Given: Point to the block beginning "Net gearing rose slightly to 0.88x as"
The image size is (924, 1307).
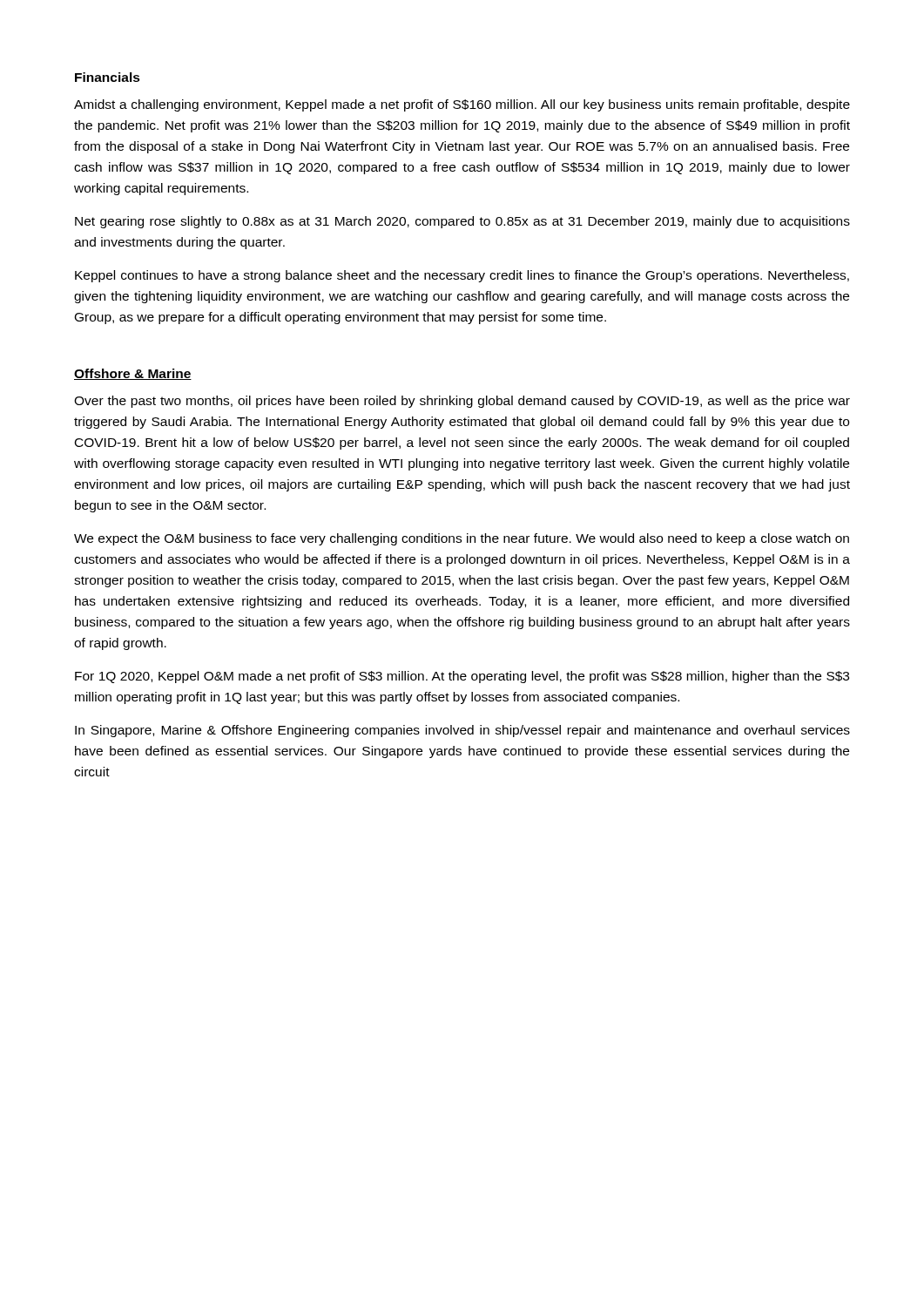Looking at the screenshot, I should (462, 231).
